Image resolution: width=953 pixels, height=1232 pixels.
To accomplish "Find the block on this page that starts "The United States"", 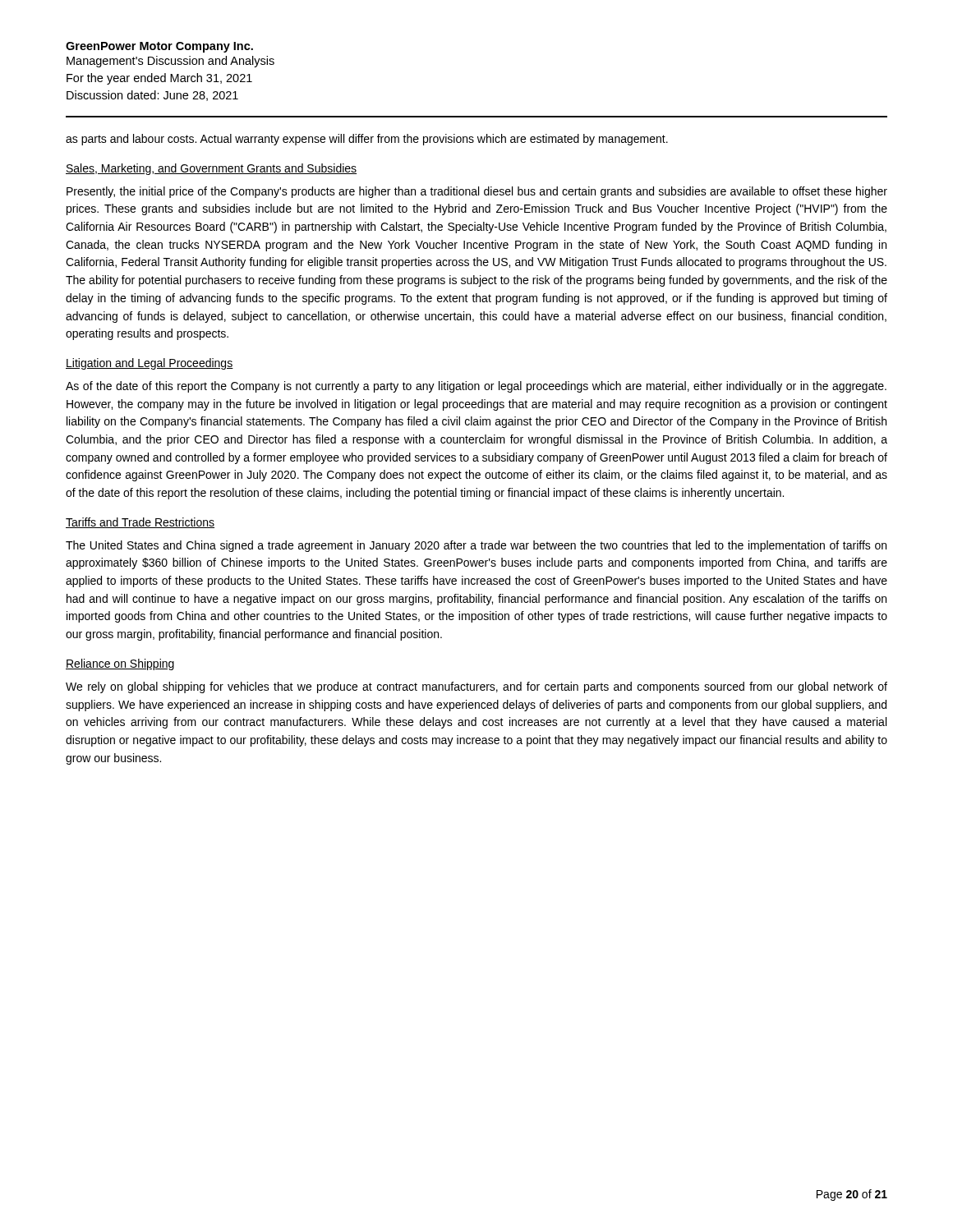I will [x=476, y=590].
